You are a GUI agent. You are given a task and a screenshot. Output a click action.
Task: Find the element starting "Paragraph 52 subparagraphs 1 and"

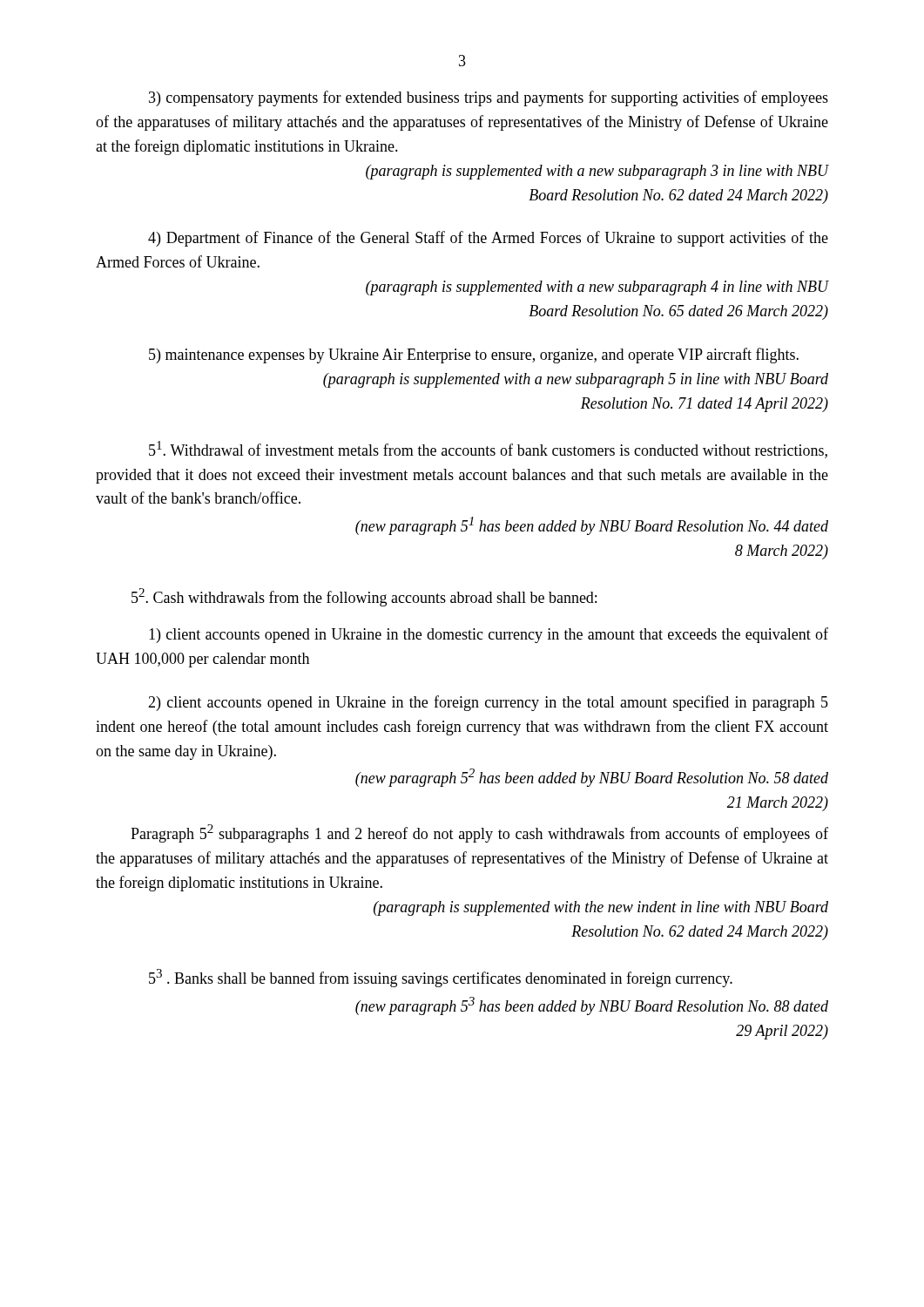point(462,857)
